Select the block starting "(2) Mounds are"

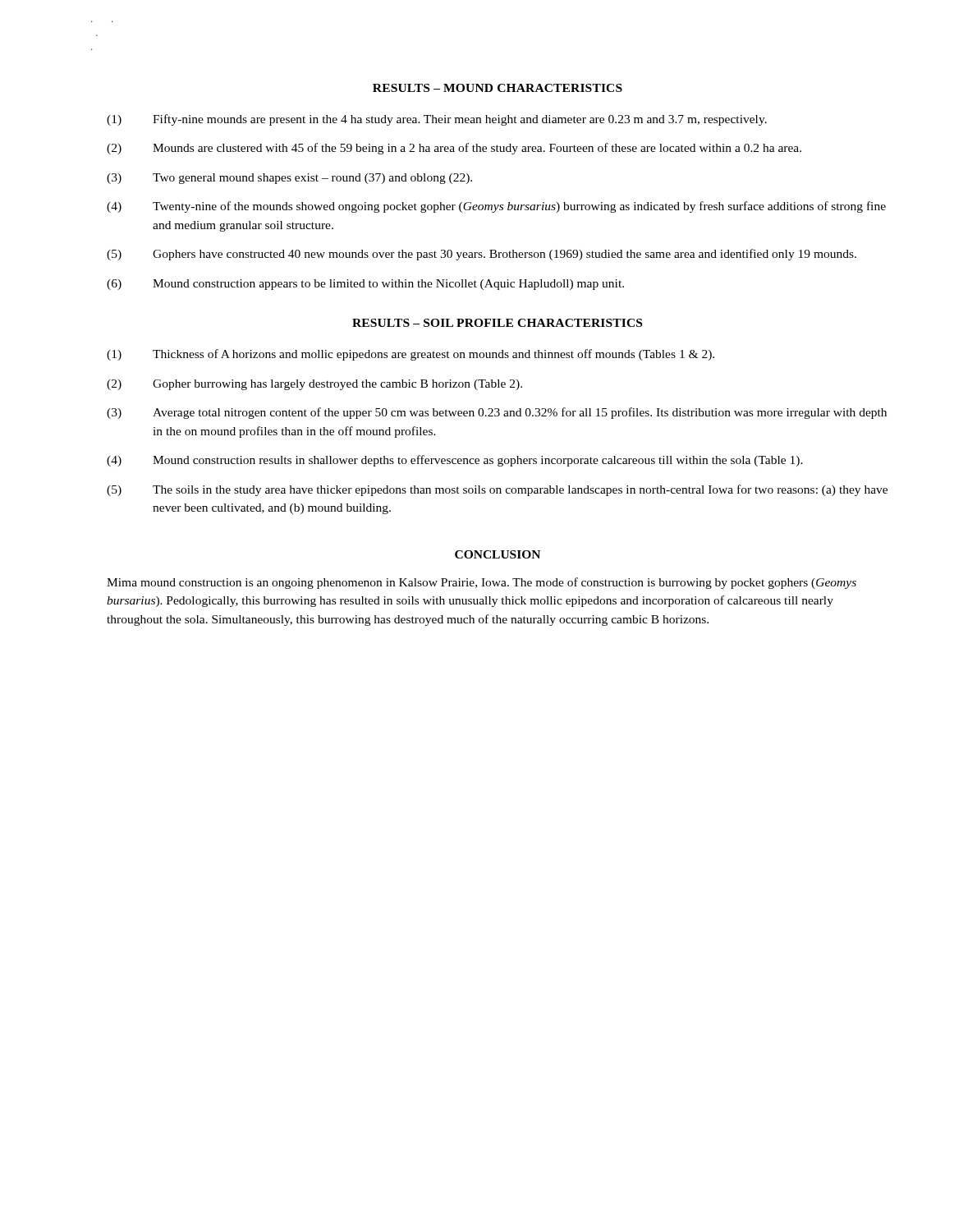point(498,148)
